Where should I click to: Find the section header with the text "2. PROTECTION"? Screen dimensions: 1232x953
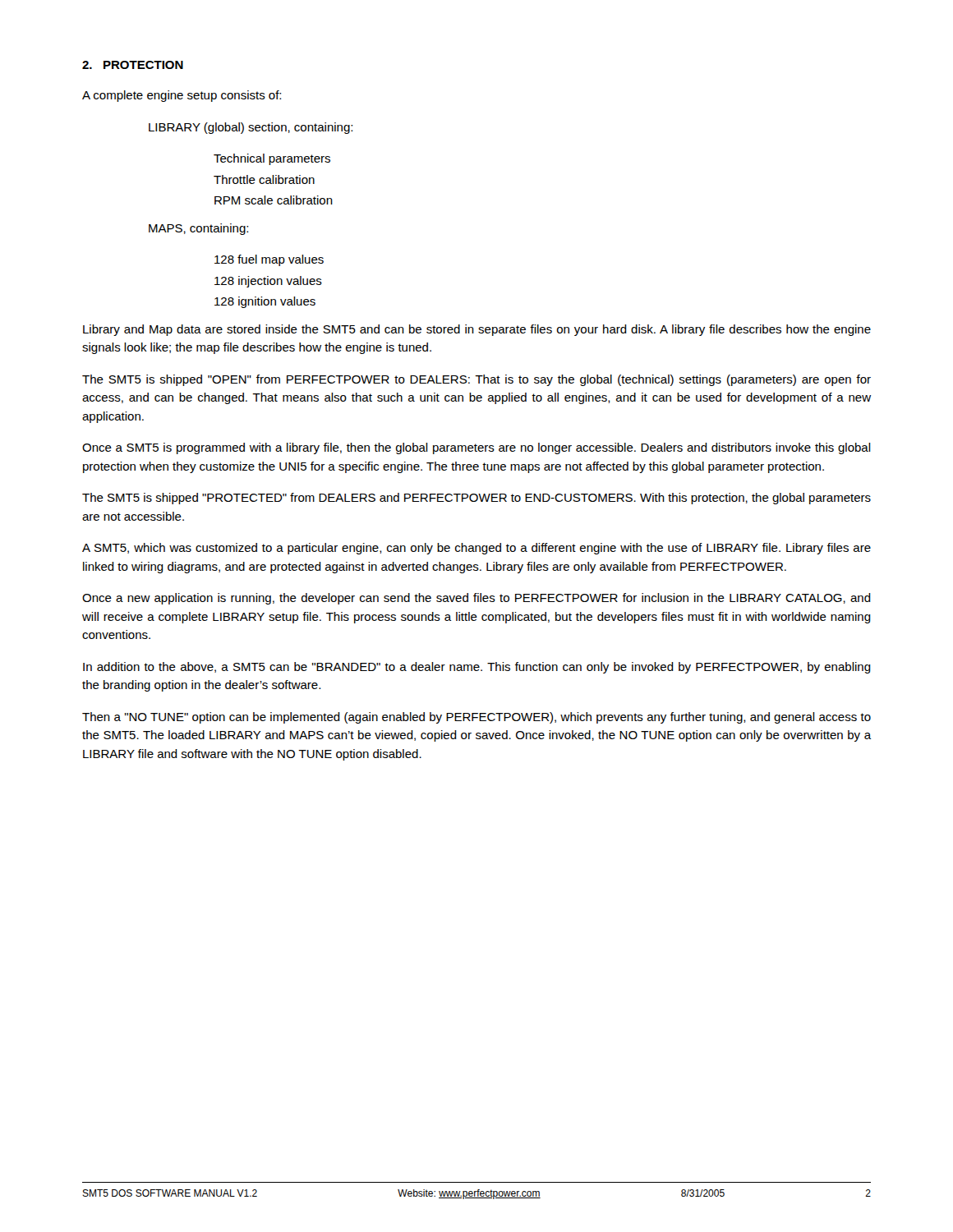coord(133,64)
